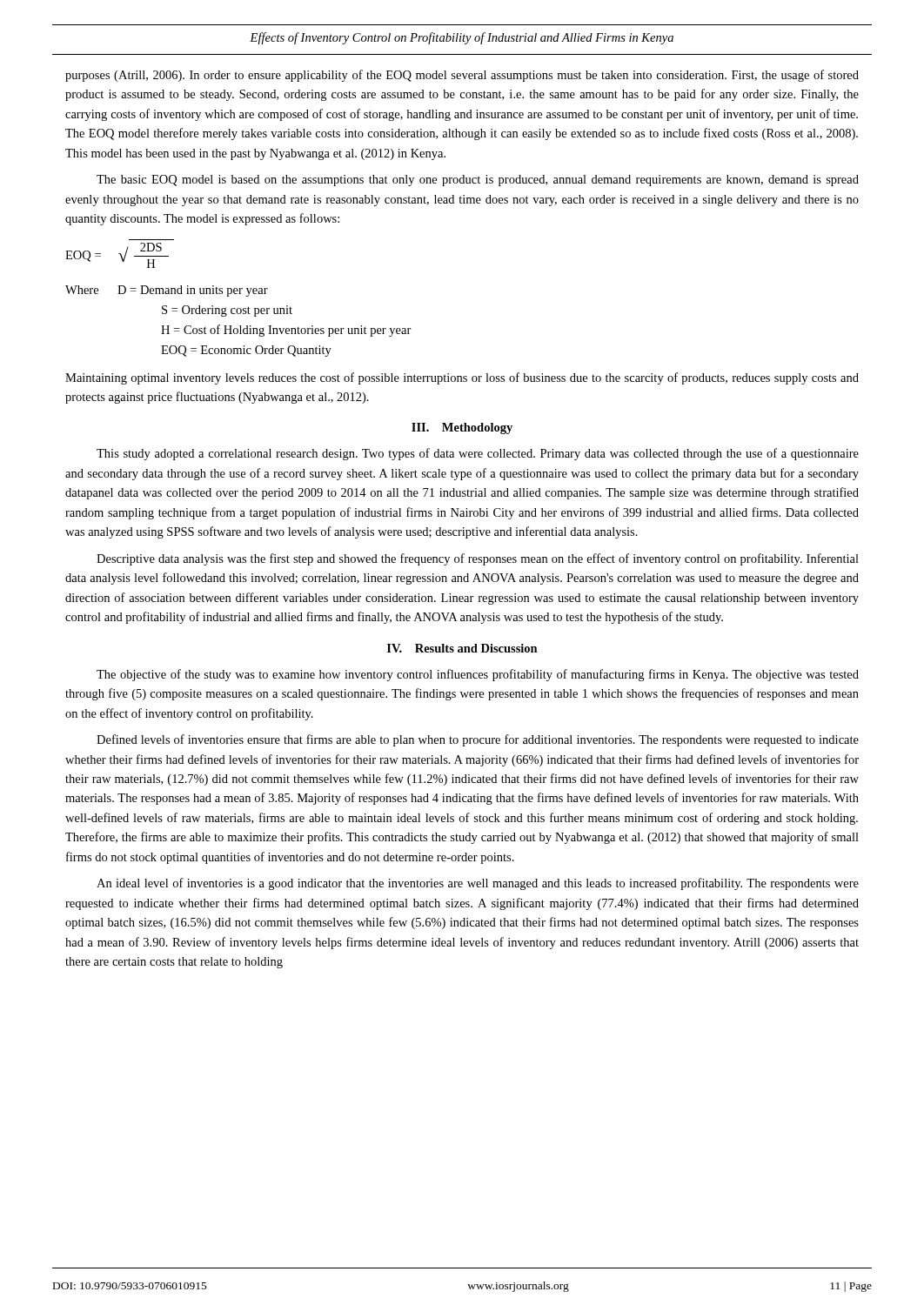Click on the block starting "The objective of the"
Viewport: 924px width, 1305px height.
[462, 694]
